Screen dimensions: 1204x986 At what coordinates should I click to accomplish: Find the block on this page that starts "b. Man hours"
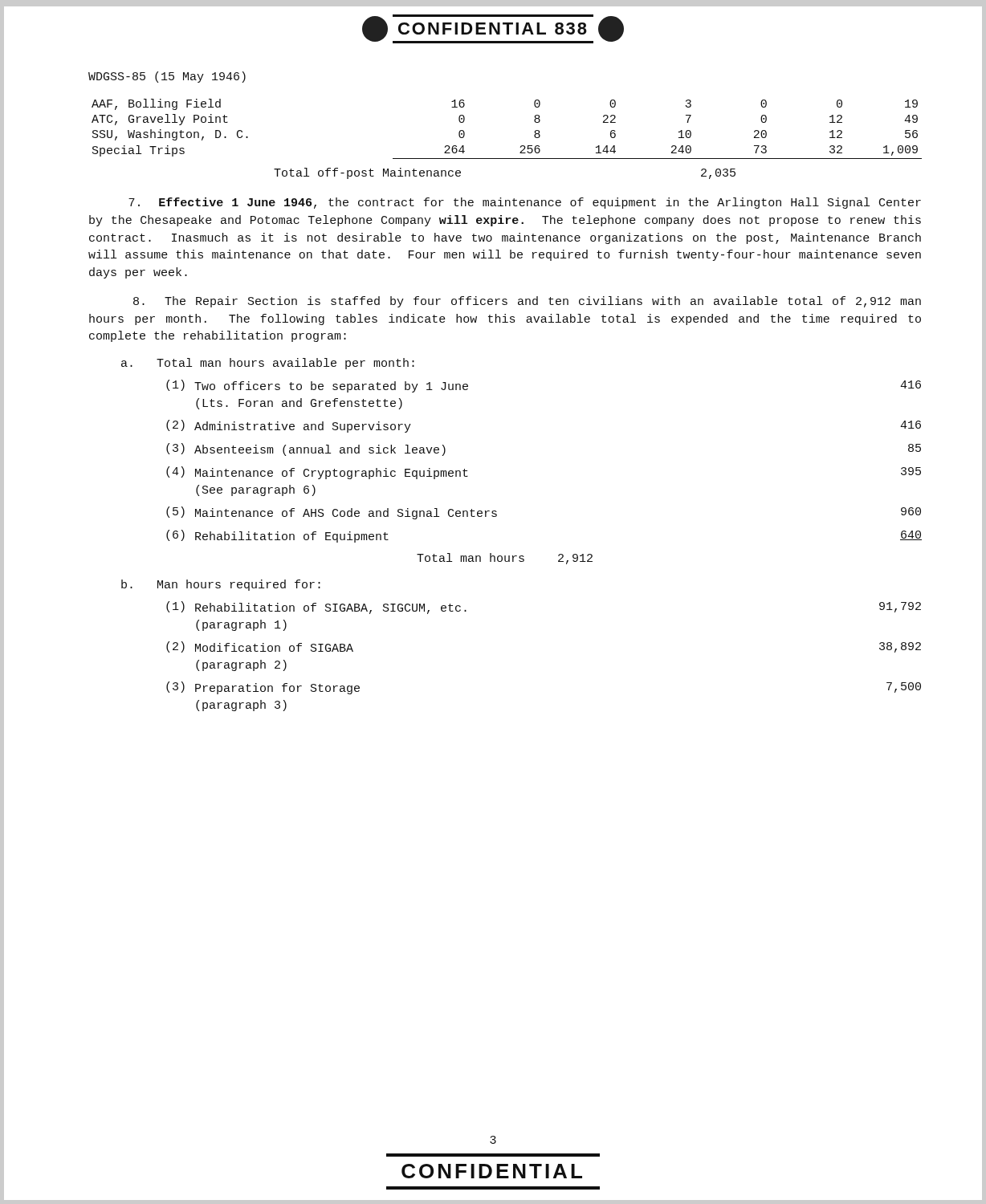click(x=222, y=586)
